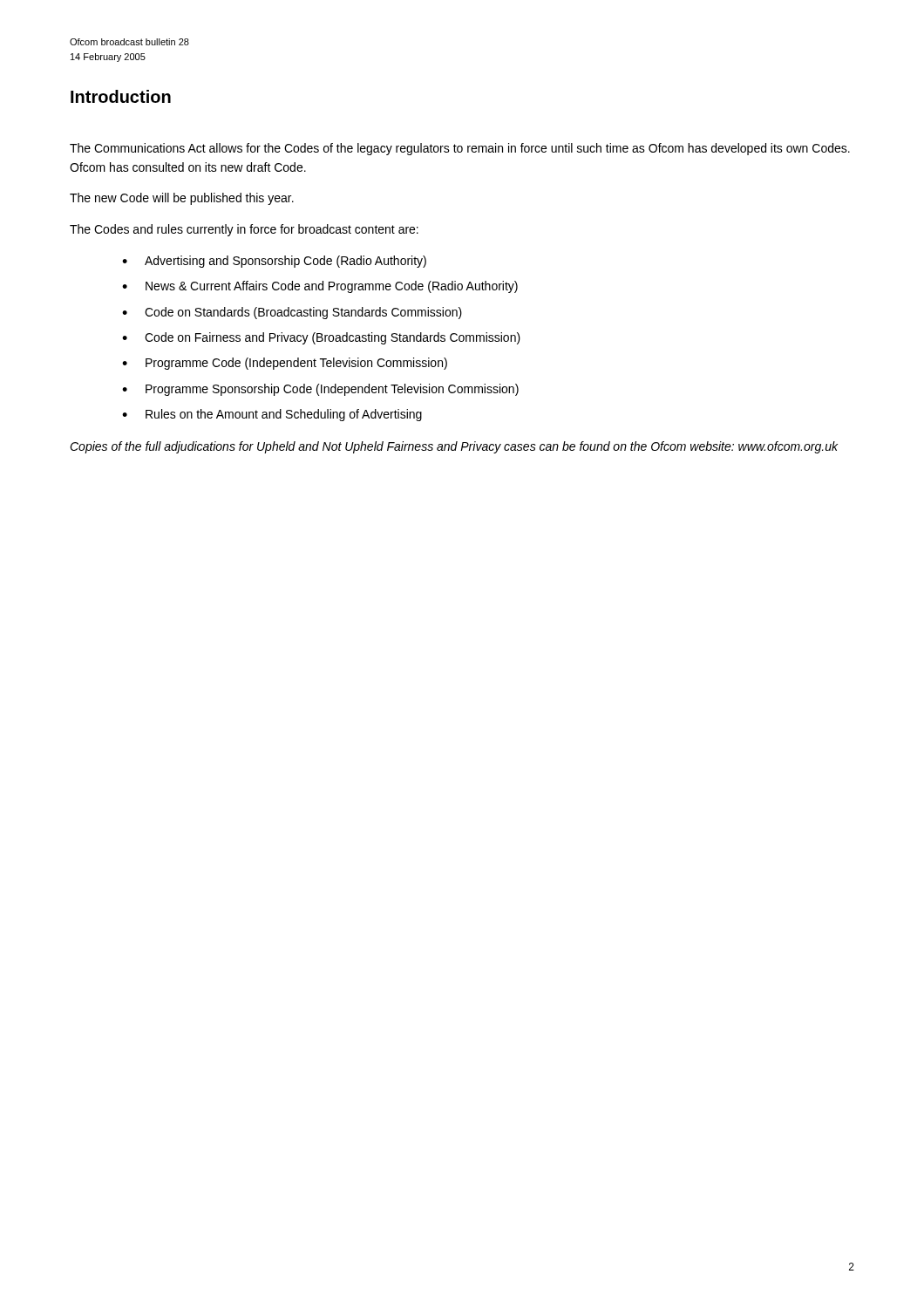
Task: Click on the list item with the text "• Rules on the"
Action: pyautogui.click(x=272, y=416)
